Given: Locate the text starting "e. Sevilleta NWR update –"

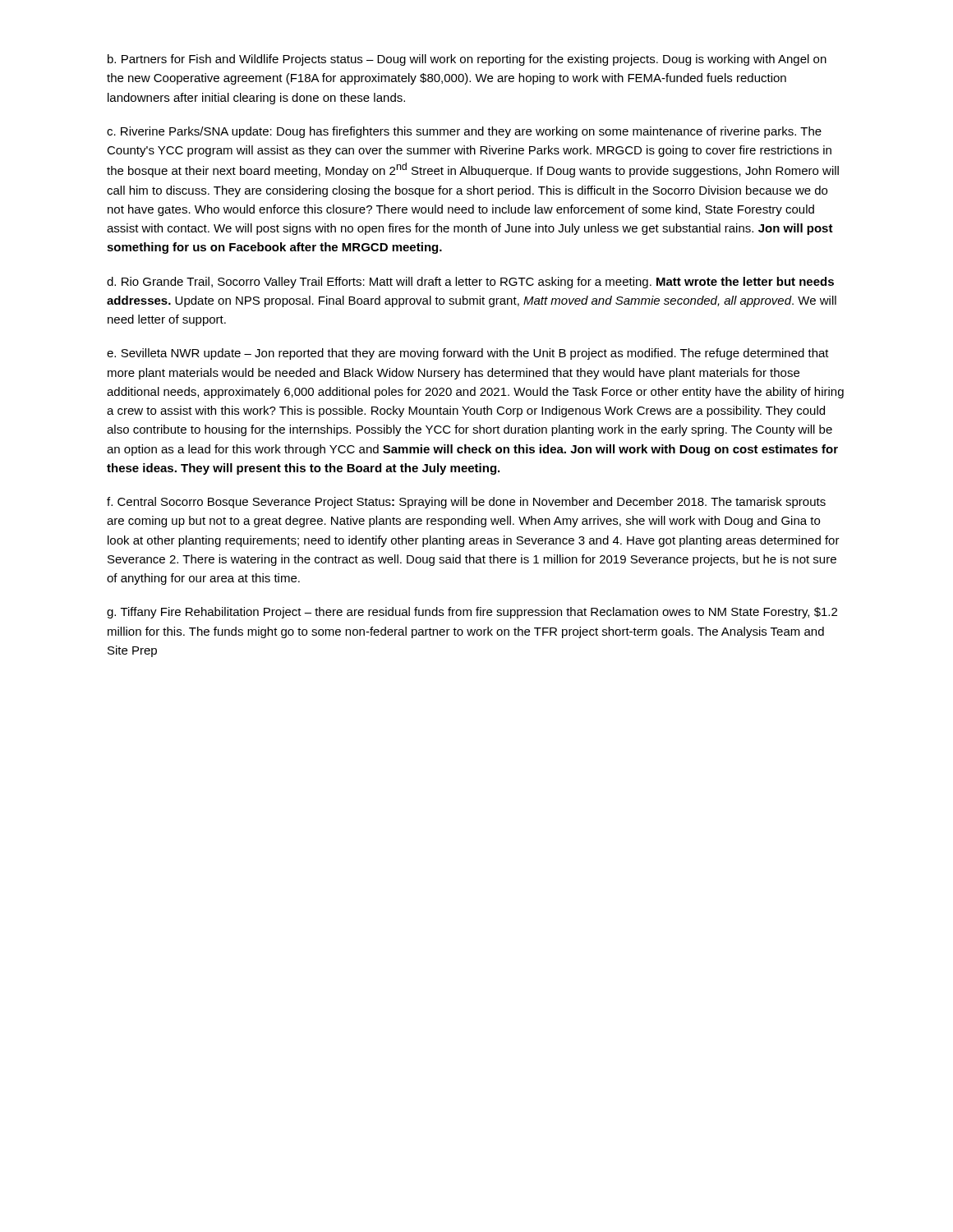Looking at the screenshot, I should (x=475, y=410).
